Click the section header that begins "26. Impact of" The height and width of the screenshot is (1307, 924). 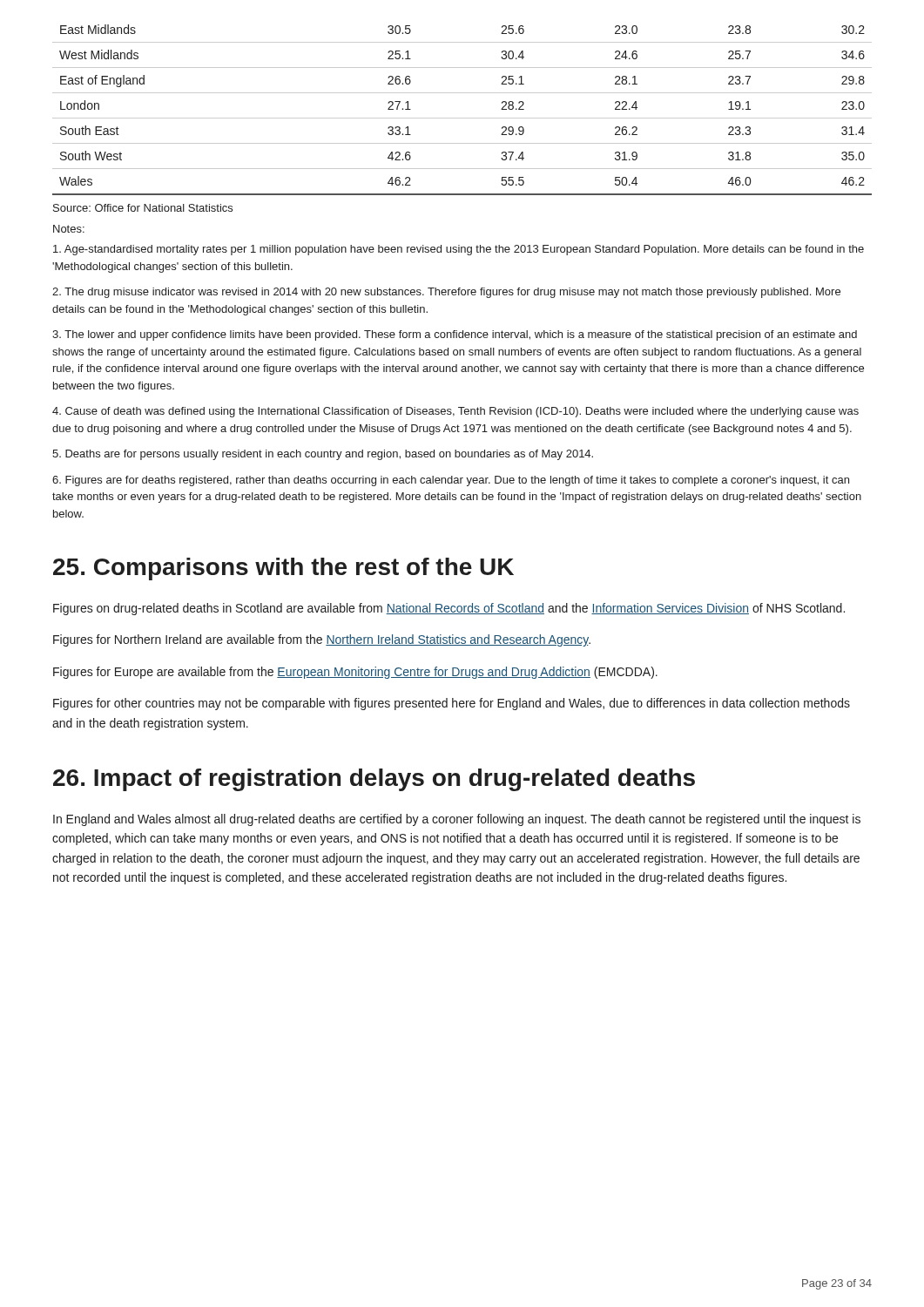pos(462,778)
